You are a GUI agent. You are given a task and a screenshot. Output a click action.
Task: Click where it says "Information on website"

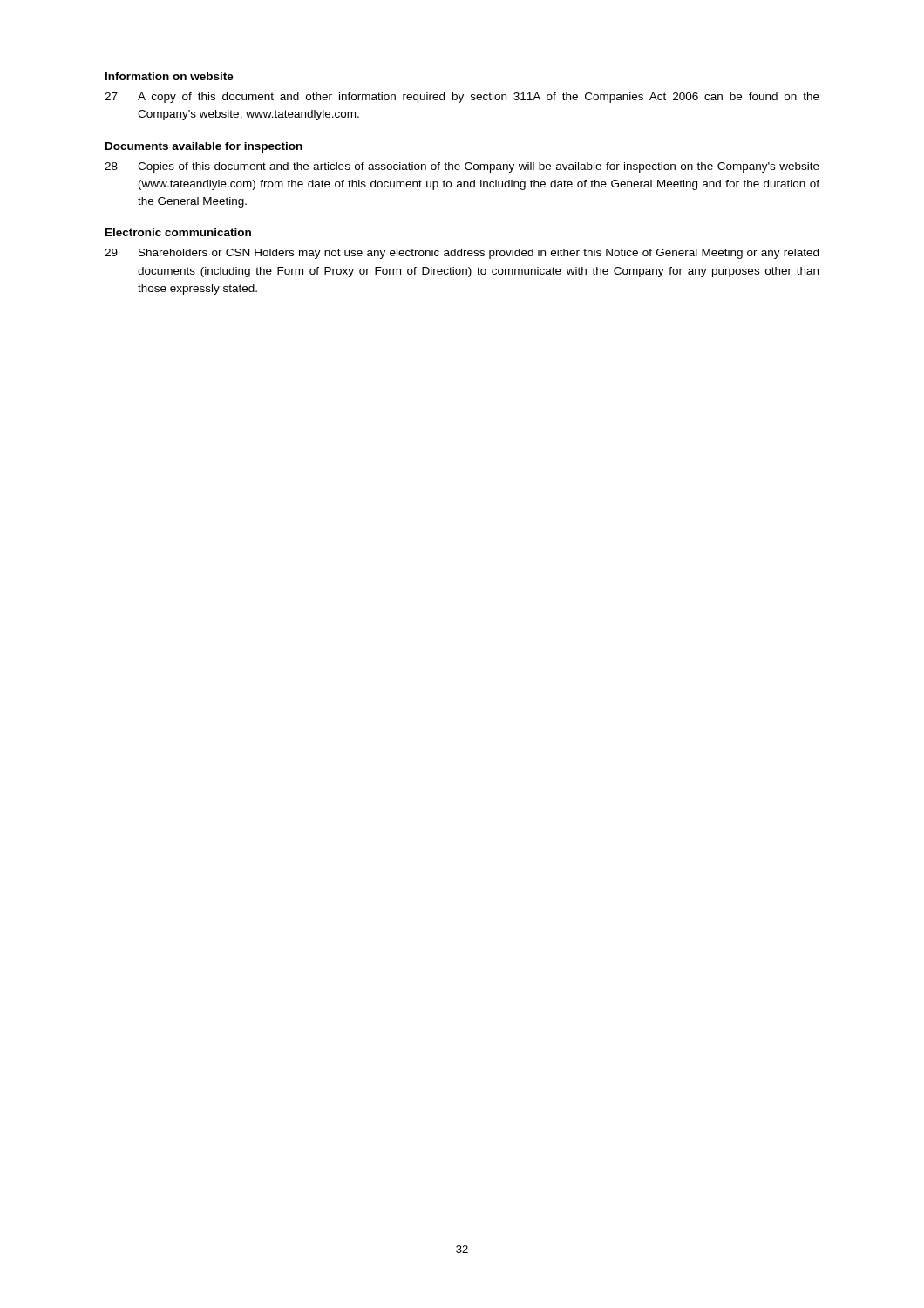point(169,76)
